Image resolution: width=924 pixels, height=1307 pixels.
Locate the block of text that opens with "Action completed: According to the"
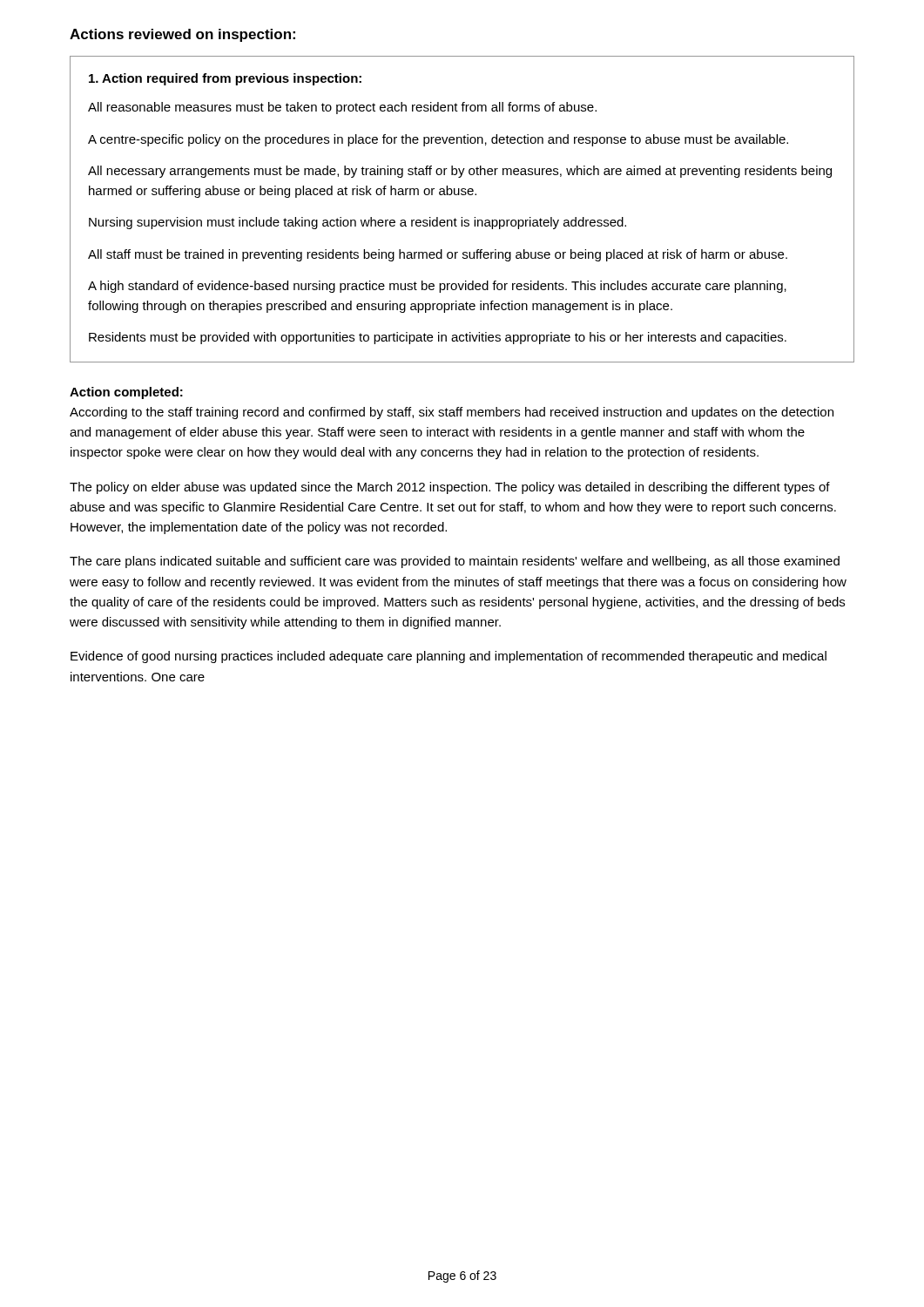[x=452, y=422]
